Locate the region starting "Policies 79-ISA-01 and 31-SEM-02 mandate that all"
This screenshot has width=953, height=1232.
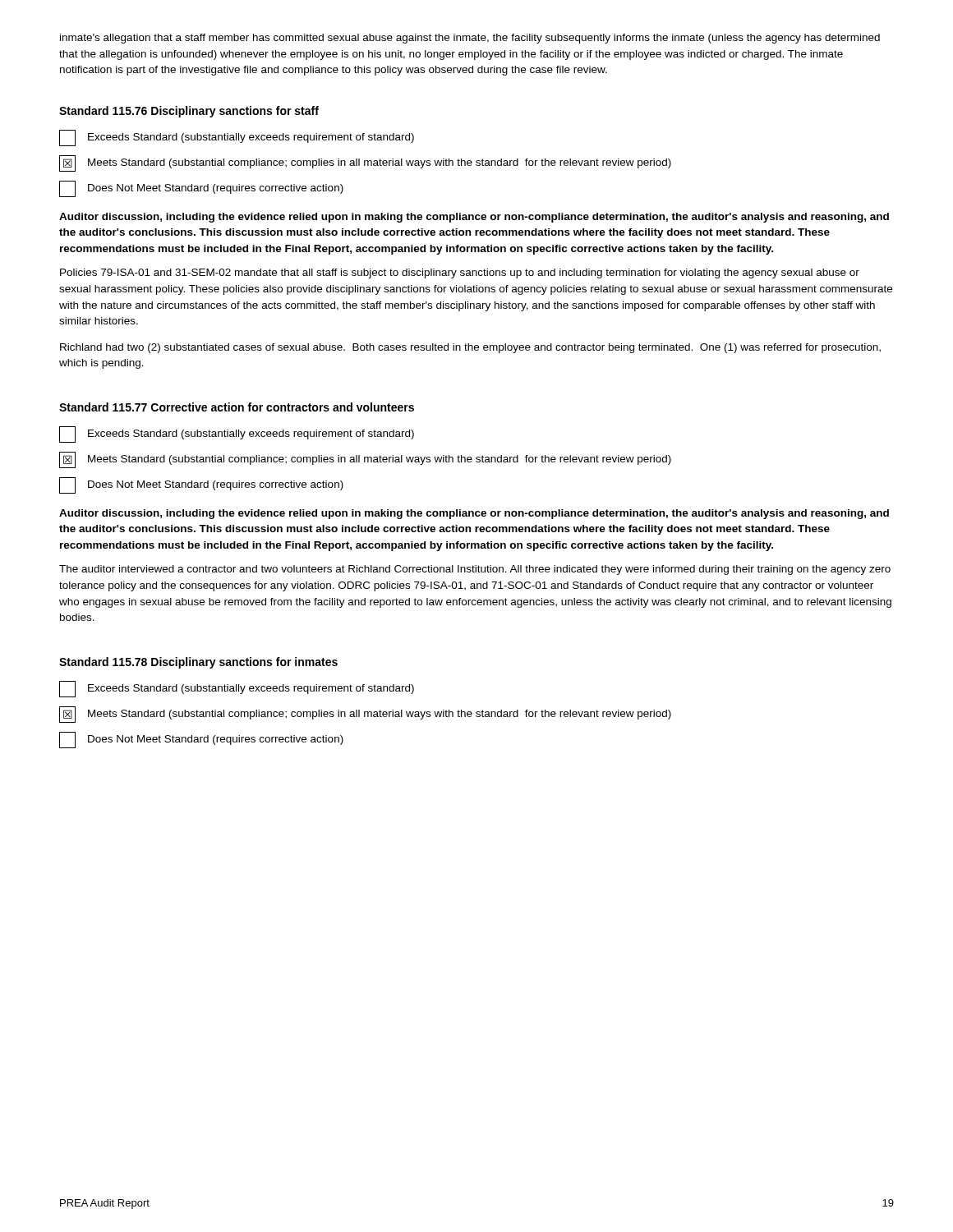476,297
